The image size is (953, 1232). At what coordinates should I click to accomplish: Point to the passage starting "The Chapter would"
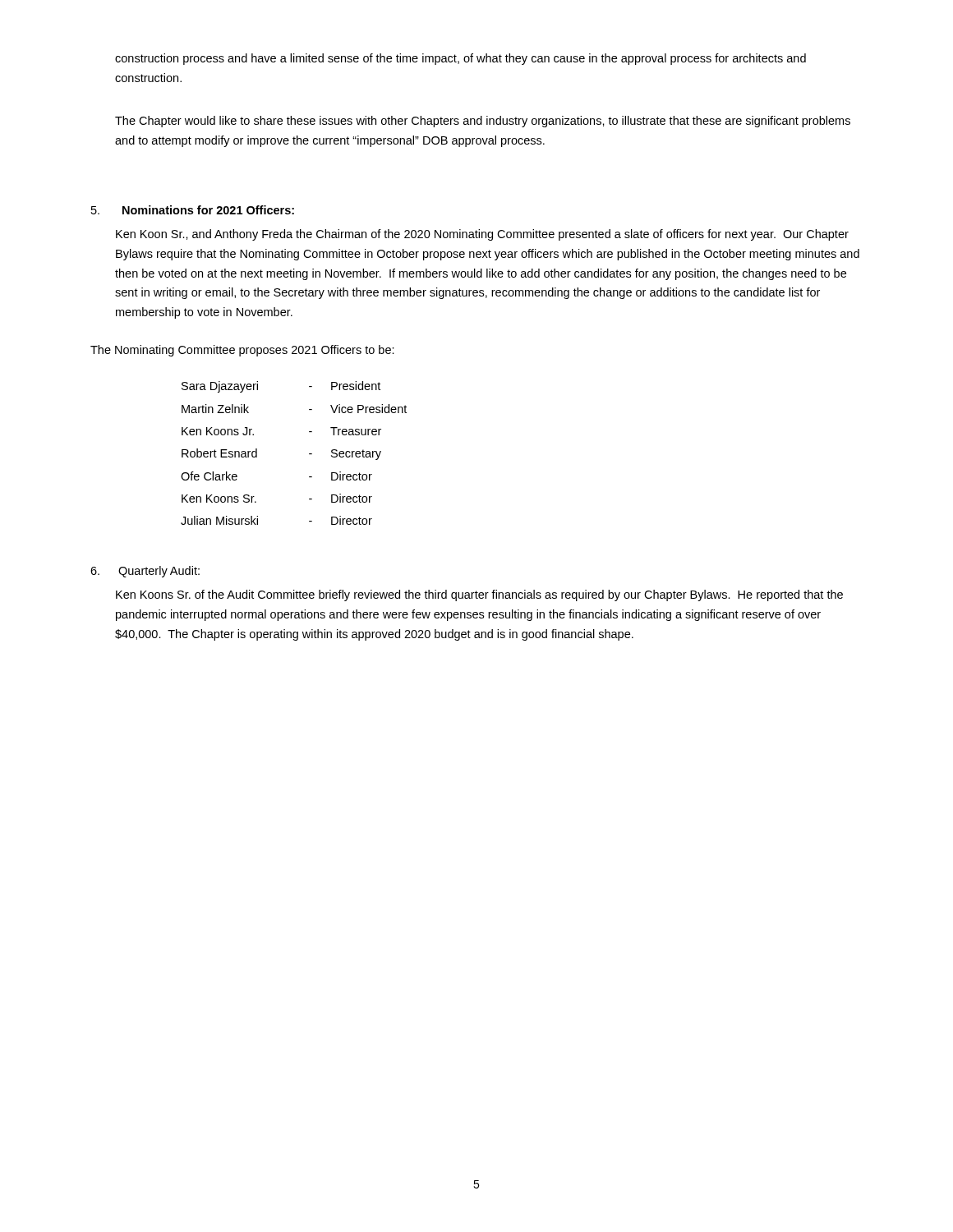[x=483, y=130]
